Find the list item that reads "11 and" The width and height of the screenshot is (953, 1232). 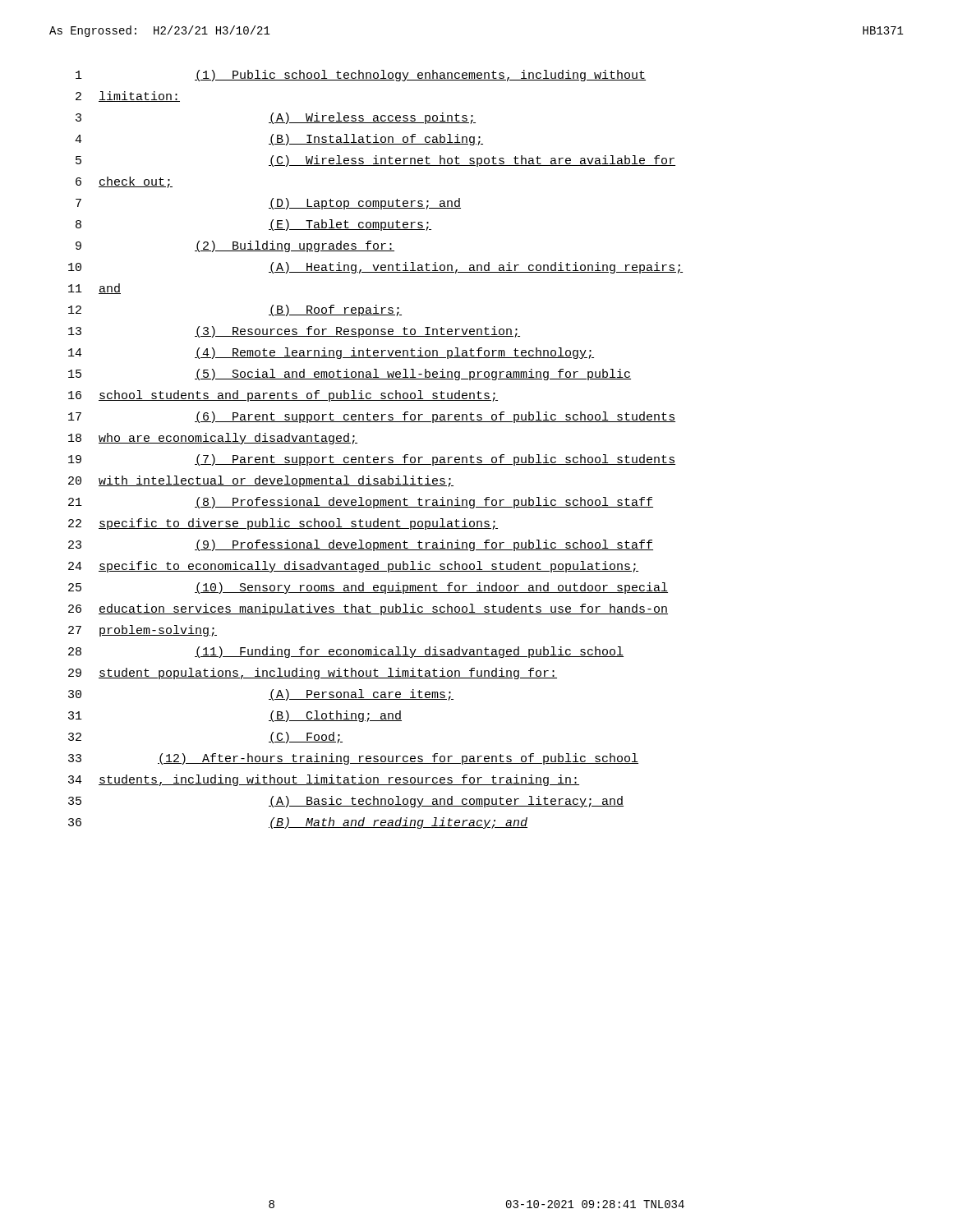pos(85,290)
